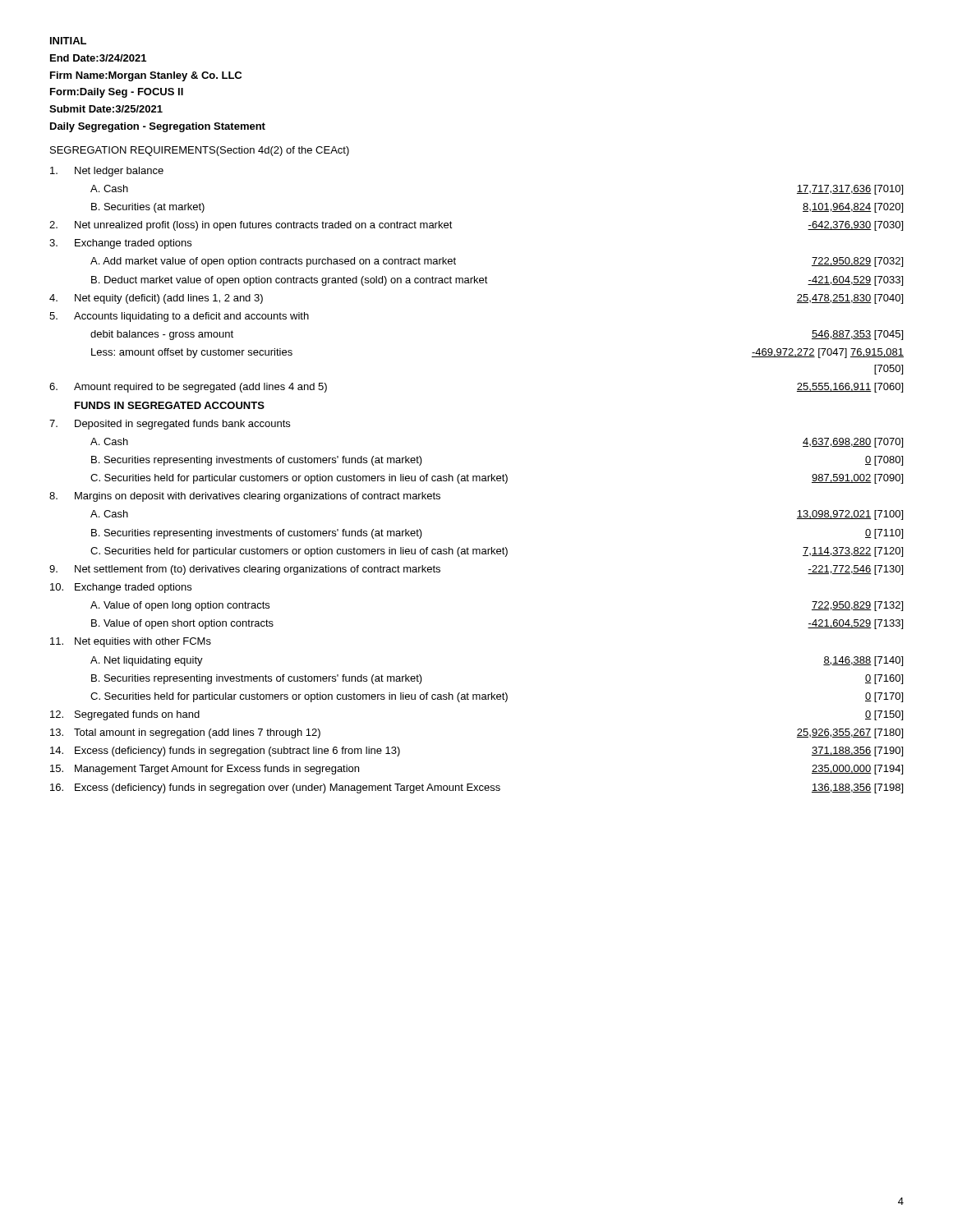Find the passage starting "8. Margins on deposit with derivatives clearing organizations"

[245, 497]
